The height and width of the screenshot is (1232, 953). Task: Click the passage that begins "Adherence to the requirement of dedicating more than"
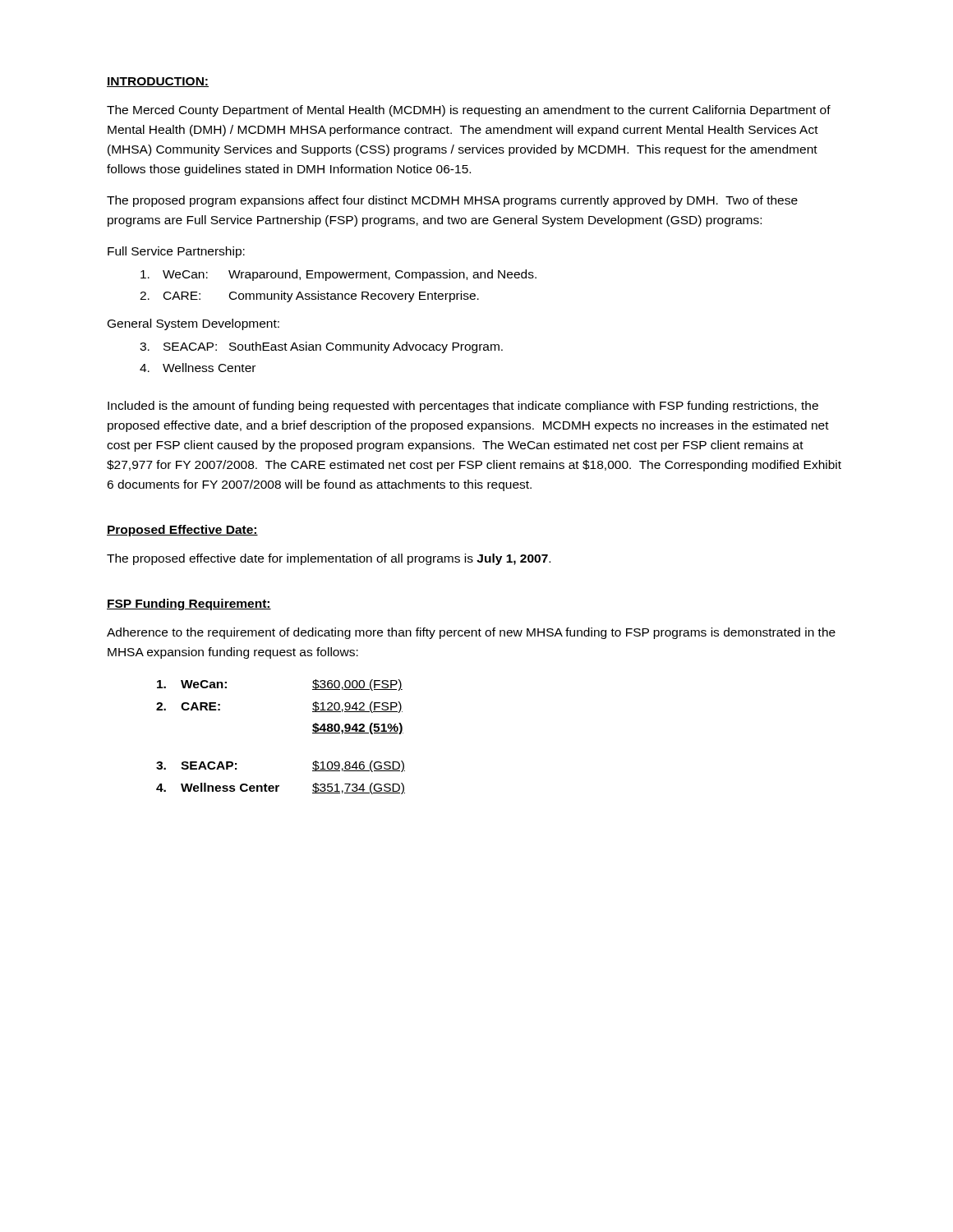(x=471, y=642)
